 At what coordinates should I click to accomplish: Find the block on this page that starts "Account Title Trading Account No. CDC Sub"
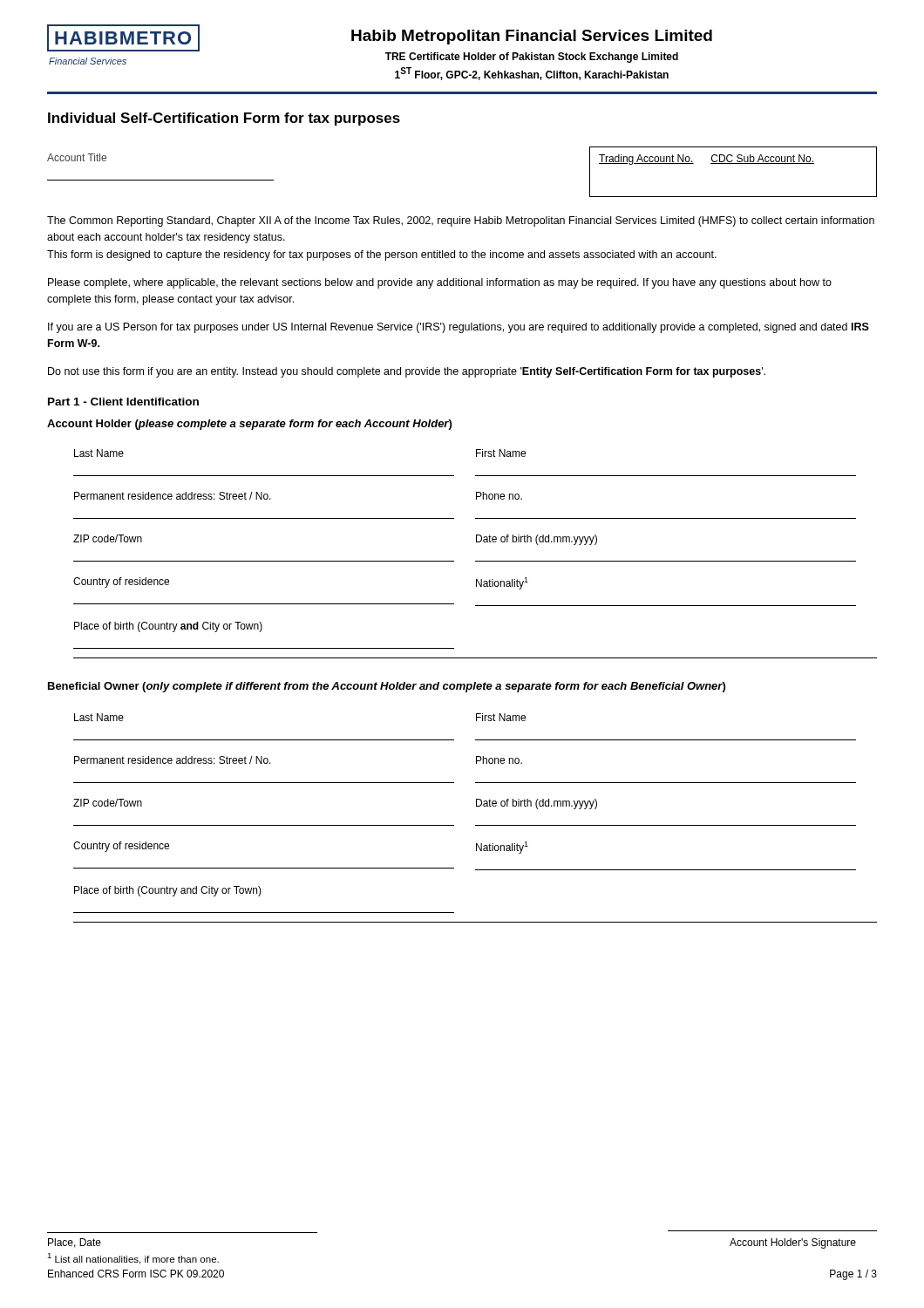click(160, 180)
